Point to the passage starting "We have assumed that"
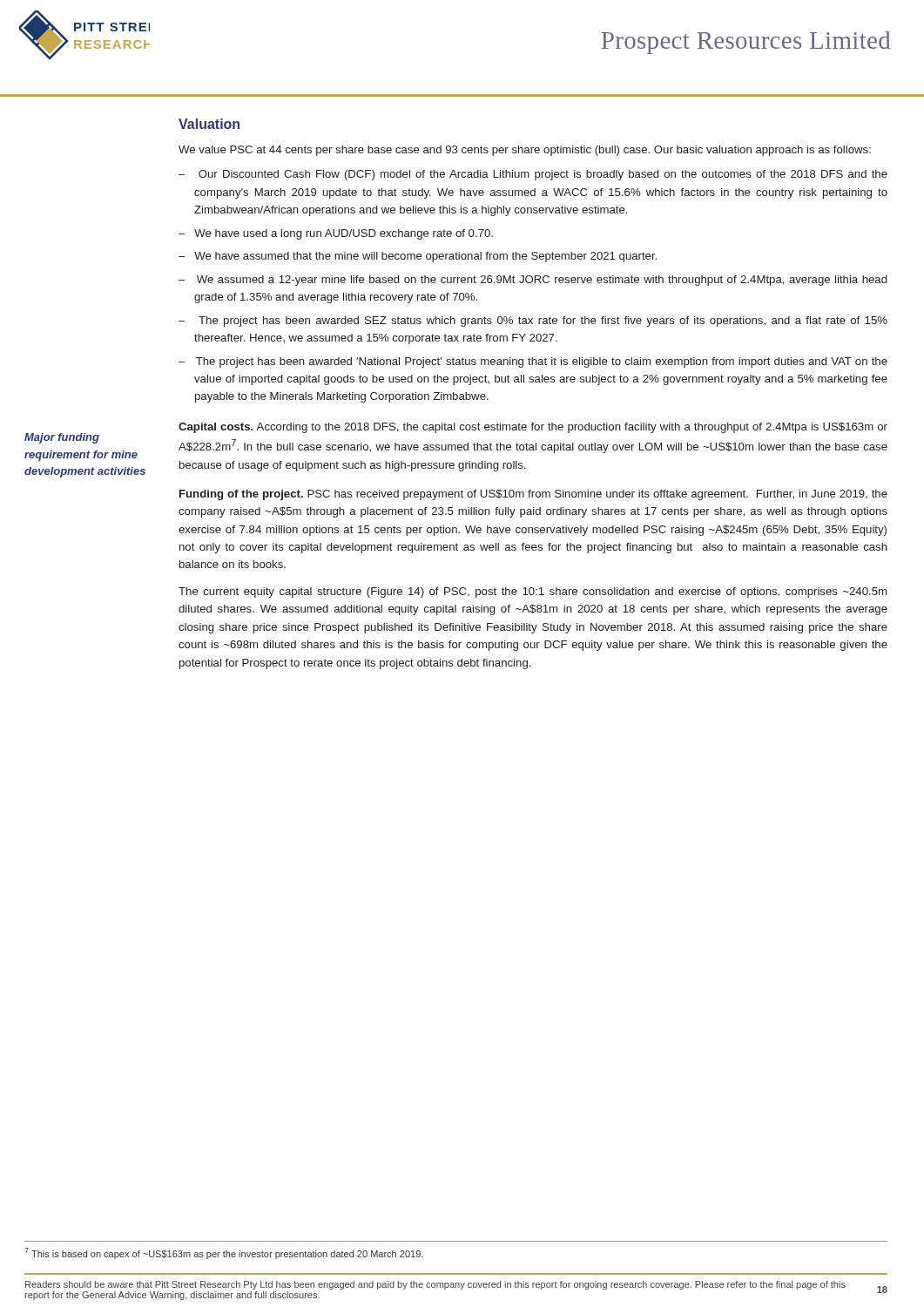The width and height of the screenshot is (924, 1307). 425,256
